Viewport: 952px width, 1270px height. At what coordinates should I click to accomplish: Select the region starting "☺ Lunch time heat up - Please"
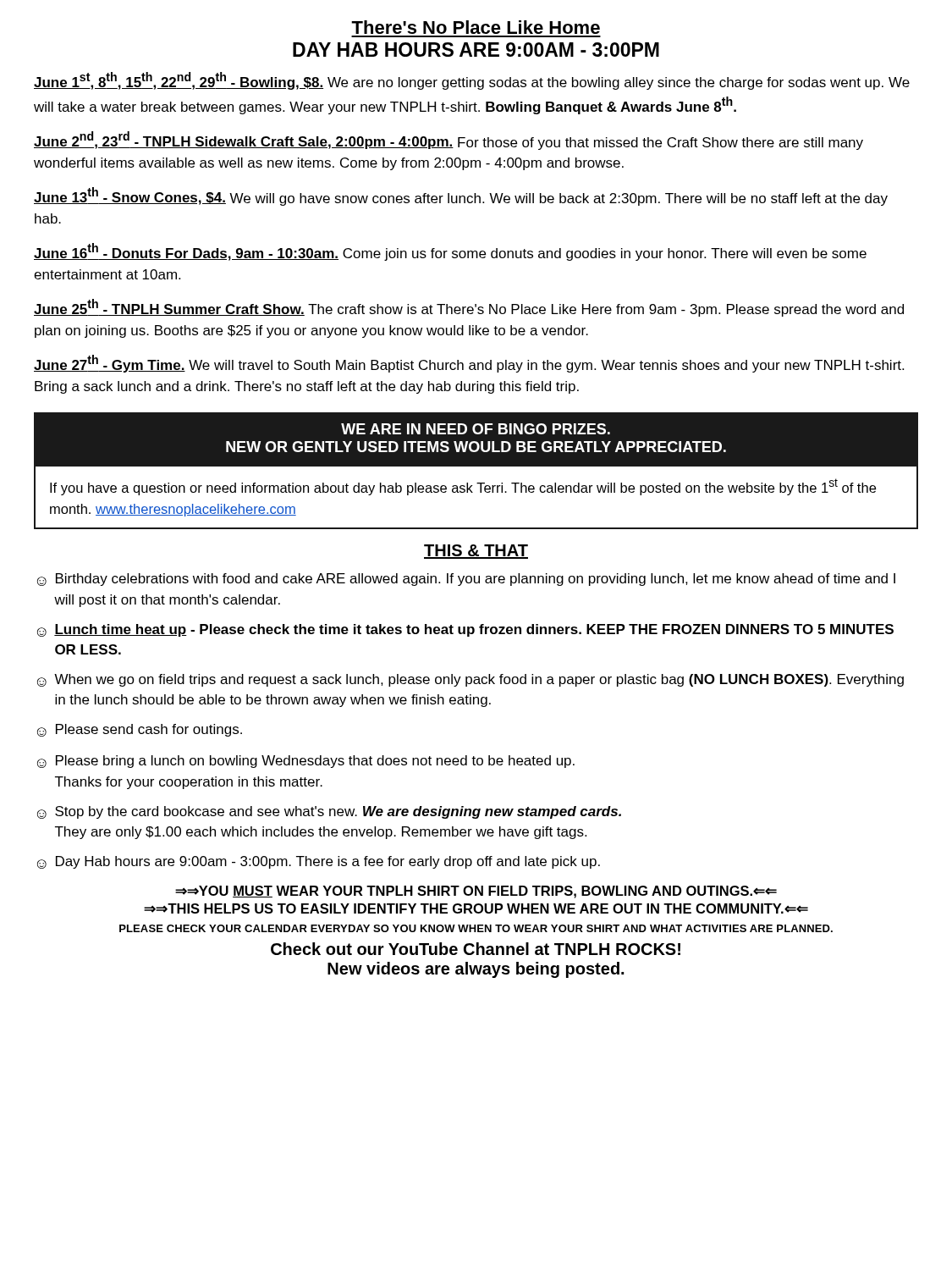[x=476, y=640]
